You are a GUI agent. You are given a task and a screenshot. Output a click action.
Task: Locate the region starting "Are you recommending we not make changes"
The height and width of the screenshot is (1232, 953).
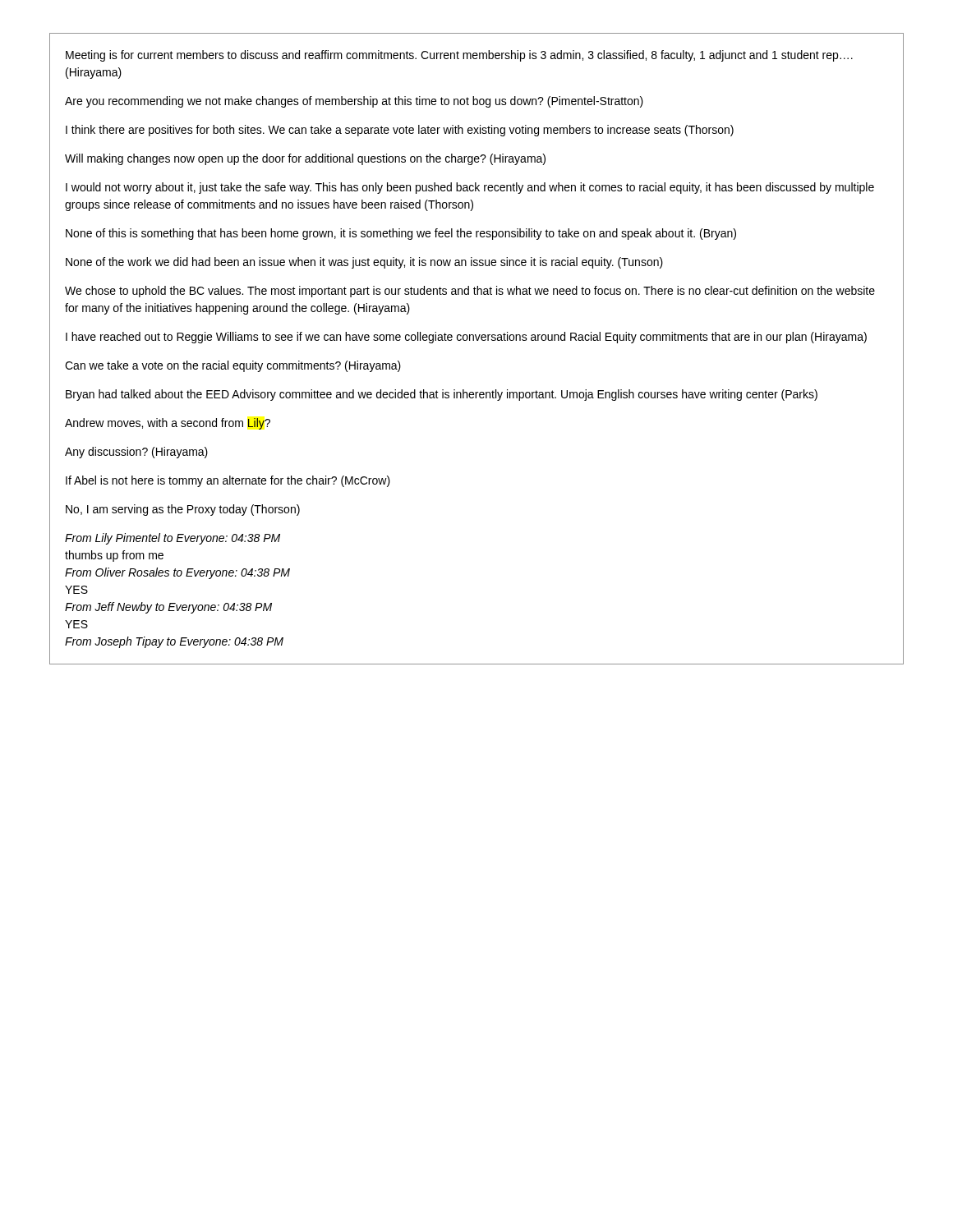[x=354, y=101]
